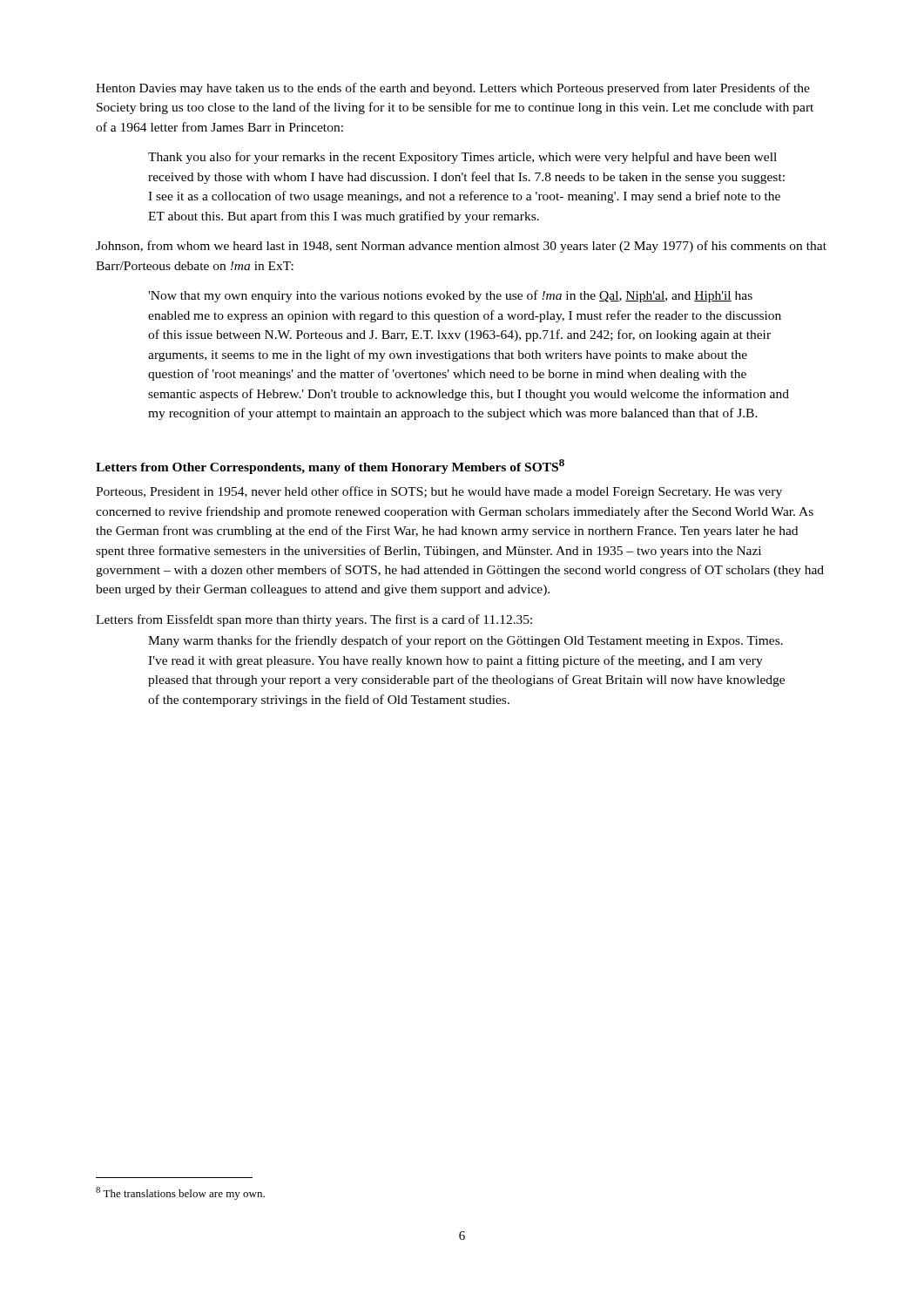Find the block on this page that starts "Porteous, President in 1954, never held"
This screenshot has width=924, height=1307.
point(460,540)
